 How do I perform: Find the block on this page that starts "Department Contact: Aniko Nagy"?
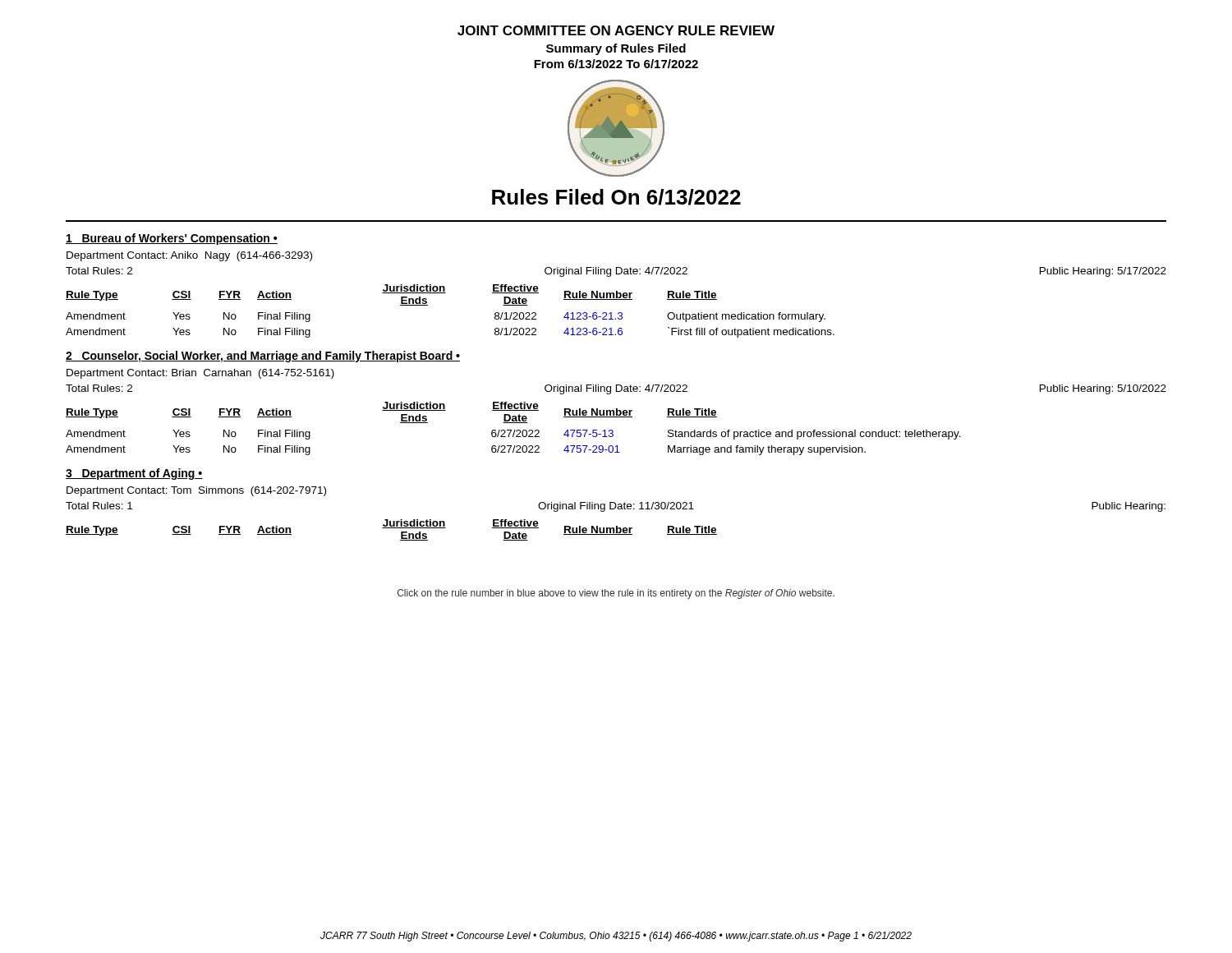(x=189, y=255)
